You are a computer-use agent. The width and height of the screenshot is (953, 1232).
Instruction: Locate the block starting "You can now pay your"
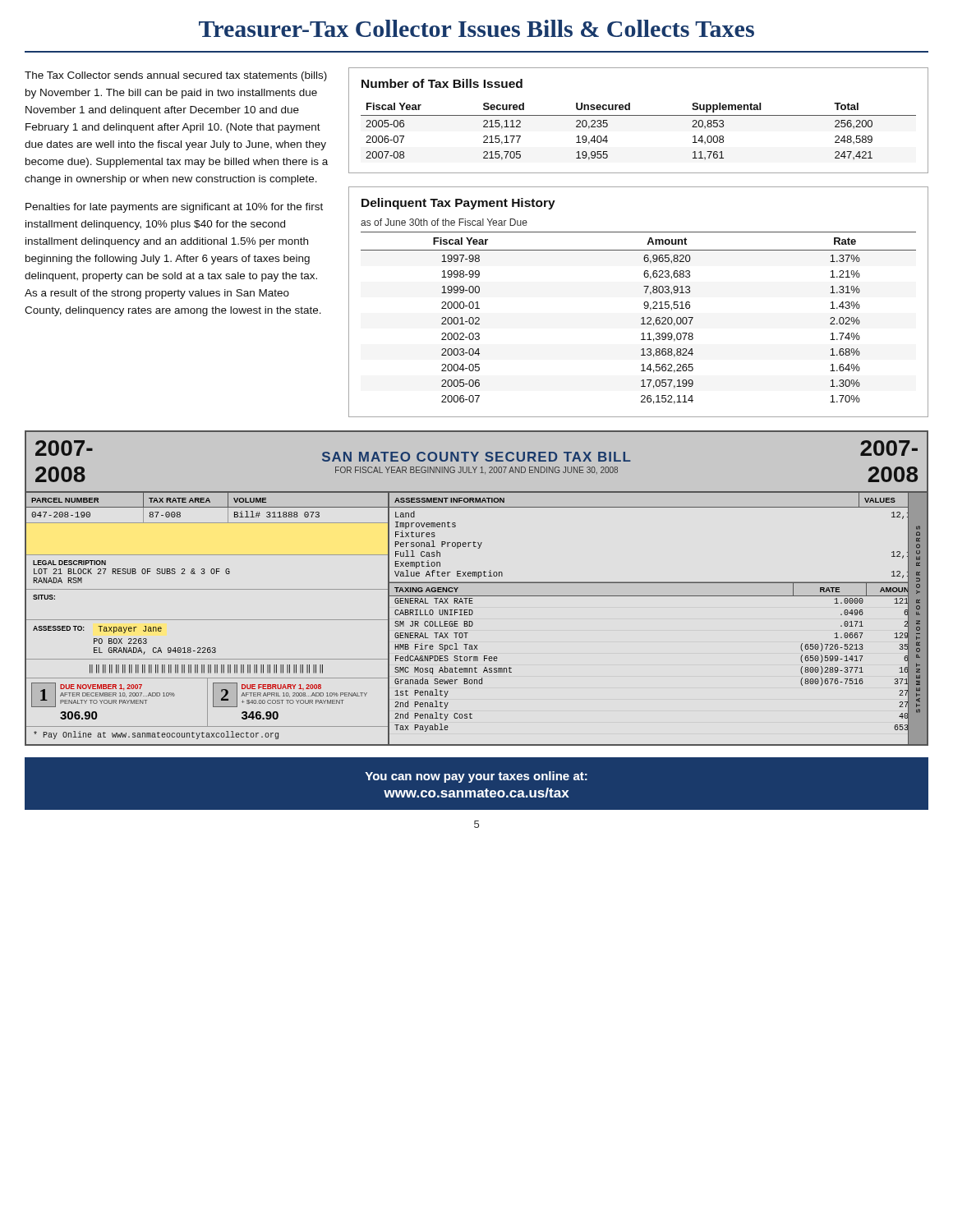(476, 785)
